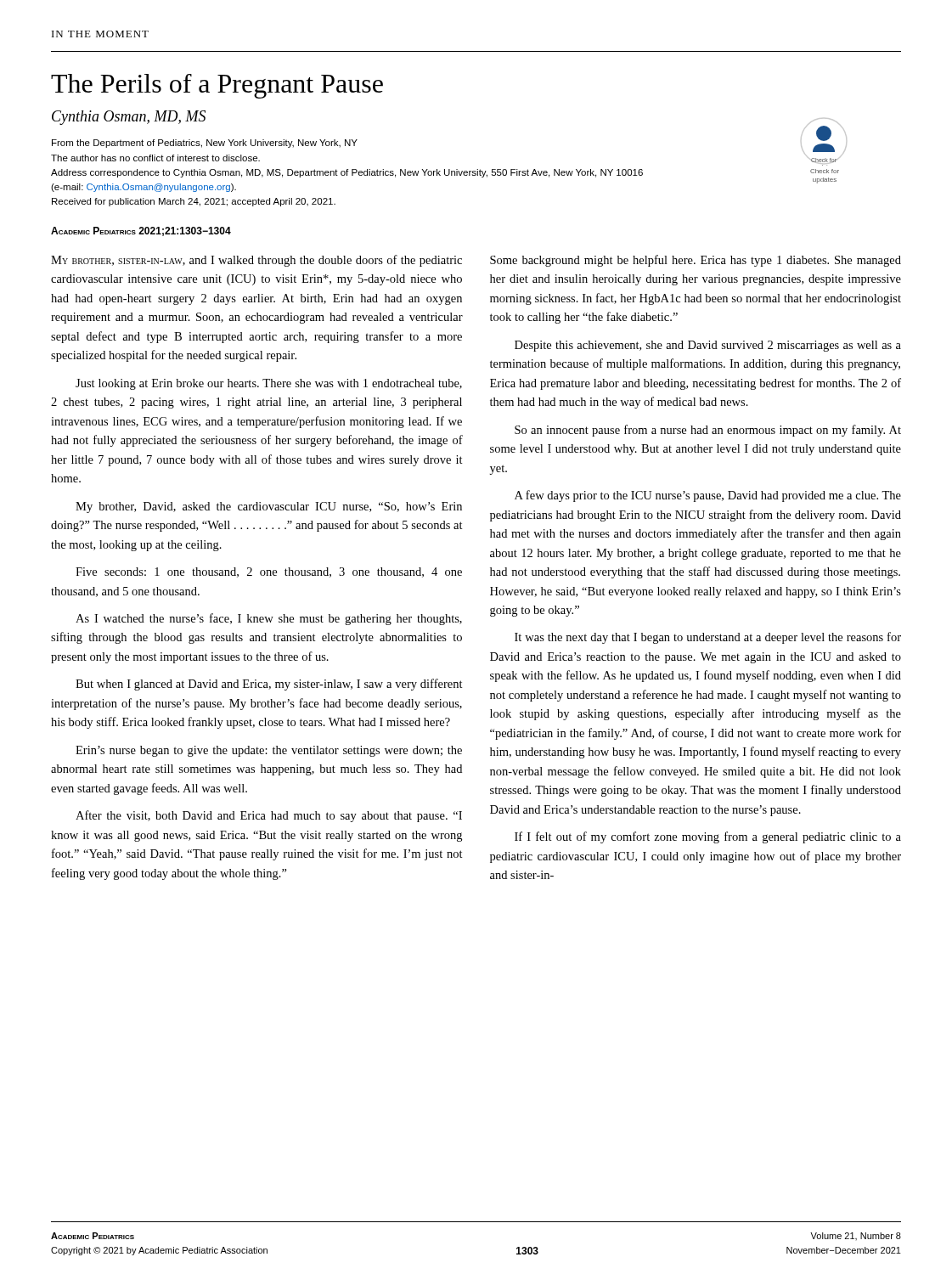Select the text block starting "In the Moment"

(x=476, y=39)
